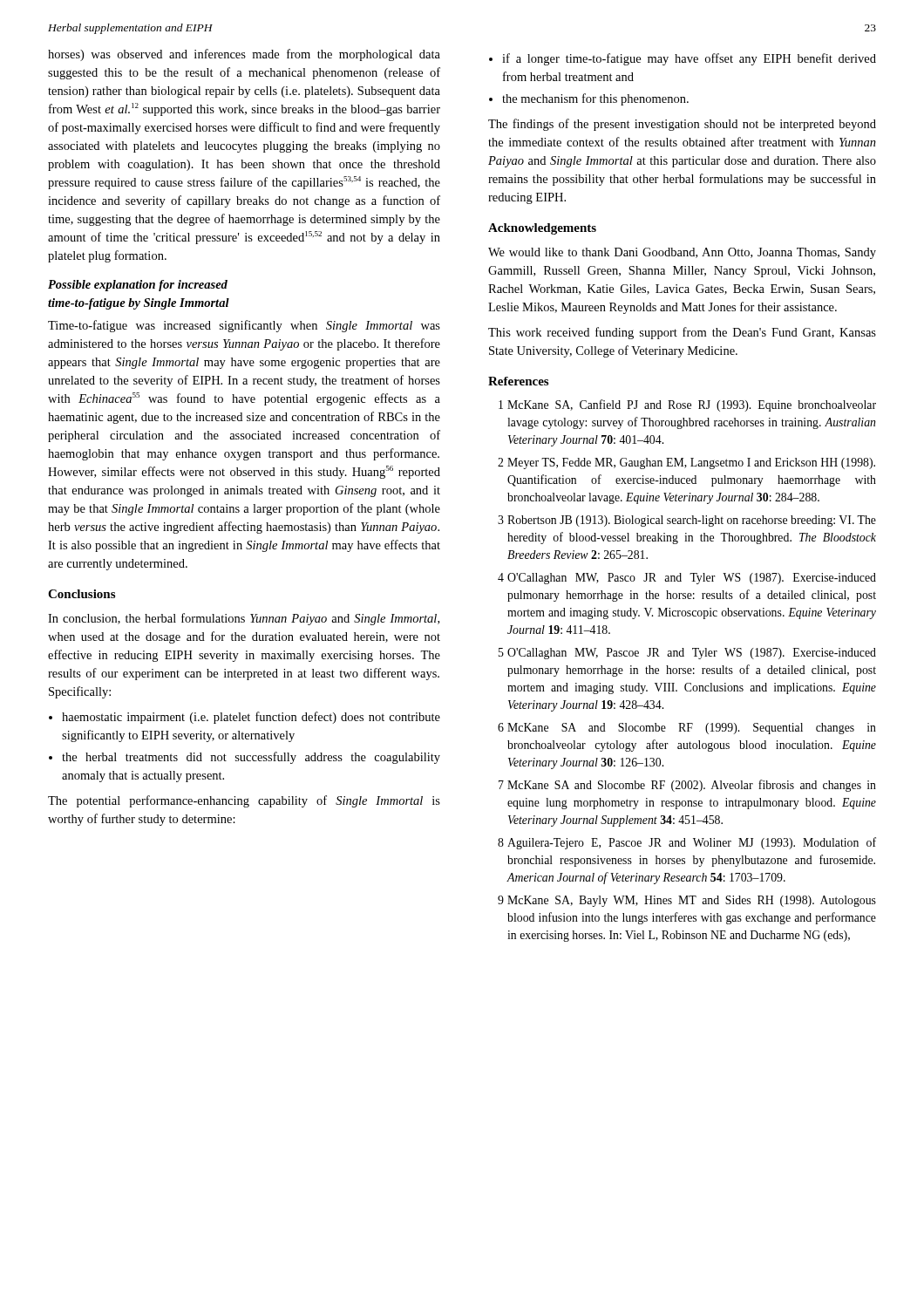Select the list item containing "if a longer time-to-fatigue may have offset any"
This screenshot has width=924, height=1308.
point(689,68)
